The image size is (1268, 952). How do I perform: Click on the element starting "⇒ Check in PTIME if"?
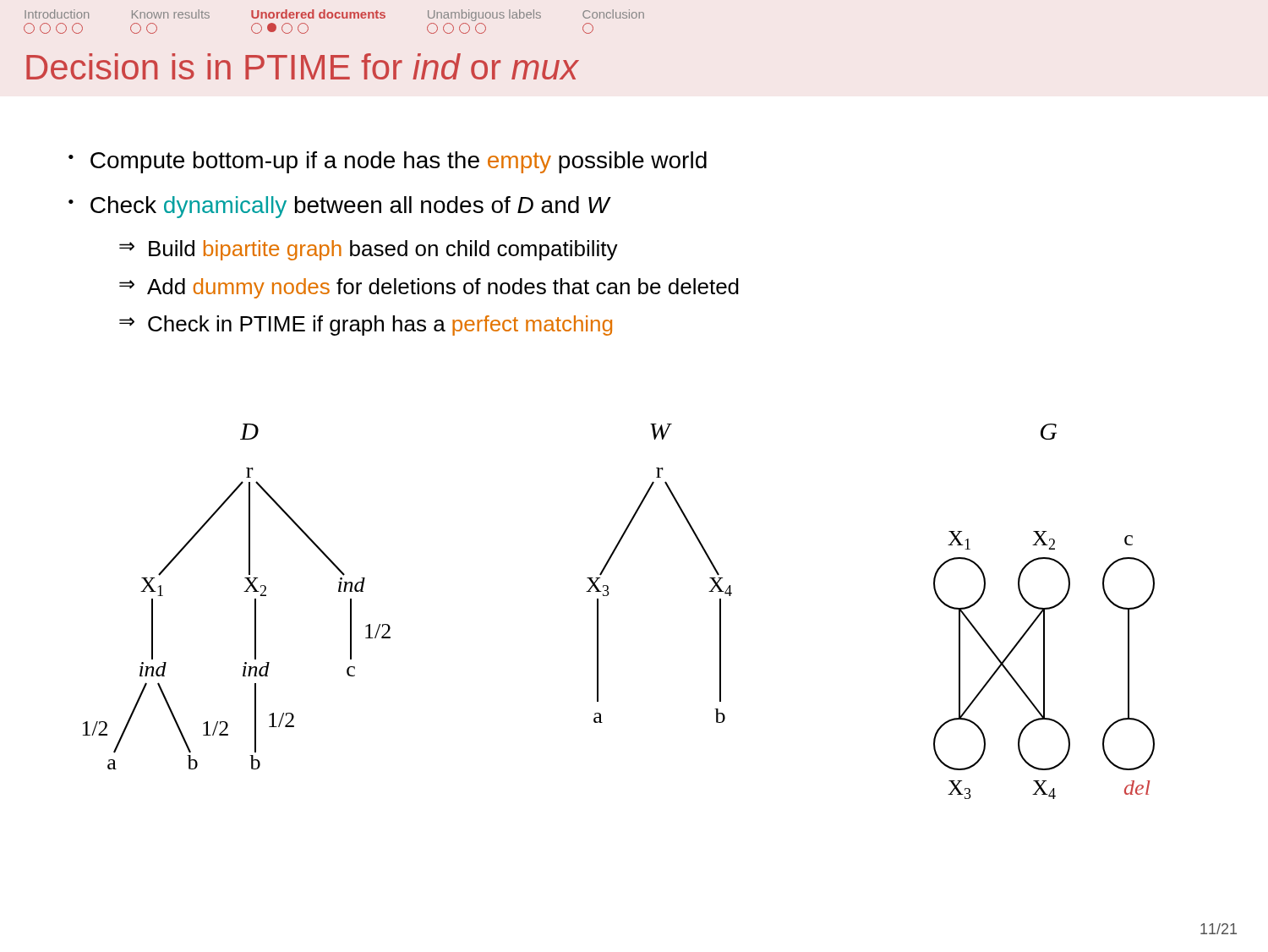point(366,324)
